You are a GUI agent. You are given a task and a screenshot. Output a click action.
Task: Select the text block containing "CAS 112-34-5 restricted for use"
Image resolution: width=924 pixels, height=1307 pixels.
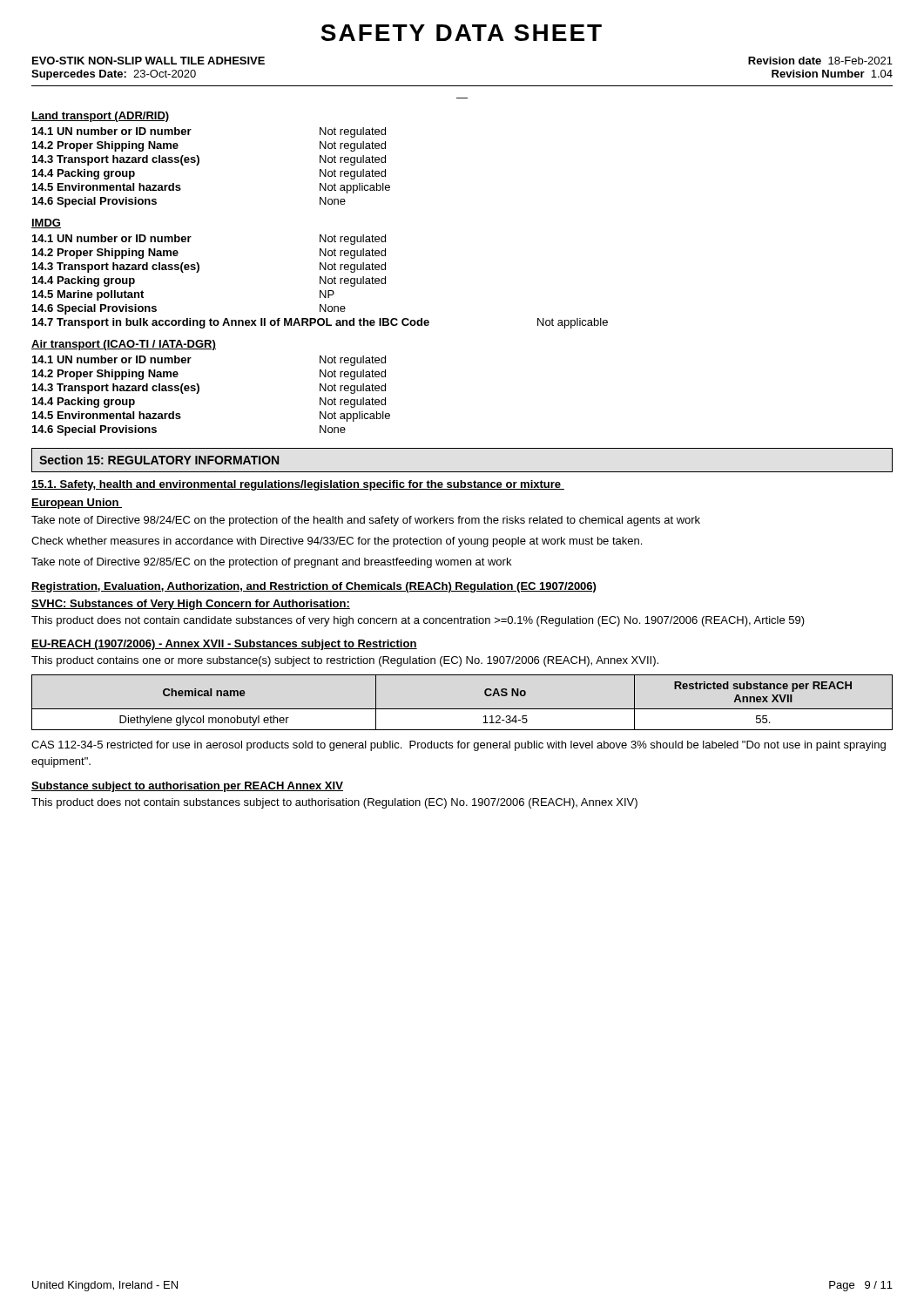point(462,754)
